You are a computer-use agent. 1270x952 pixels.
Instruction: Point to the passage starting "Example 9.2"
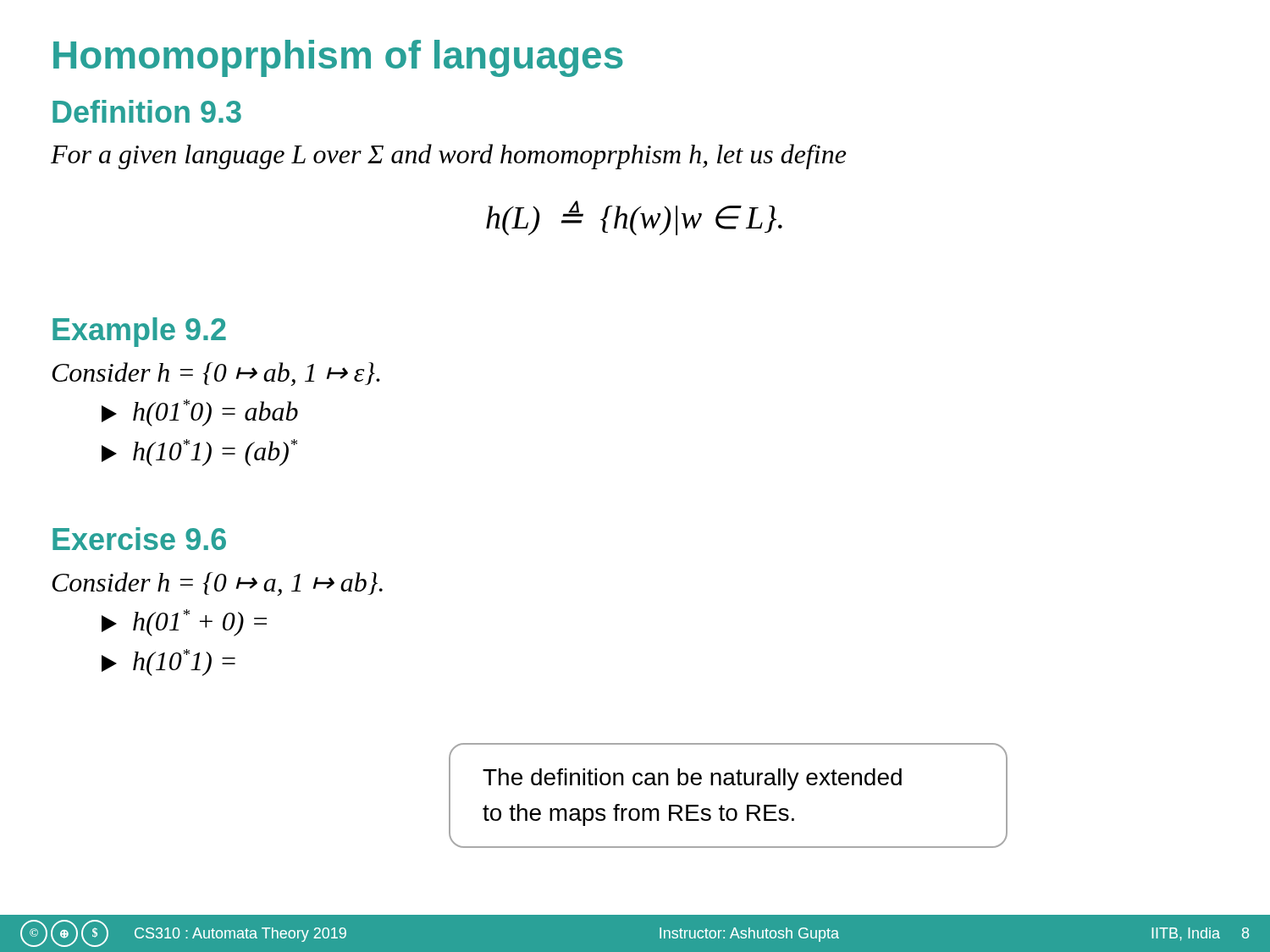tap(139, 330)
